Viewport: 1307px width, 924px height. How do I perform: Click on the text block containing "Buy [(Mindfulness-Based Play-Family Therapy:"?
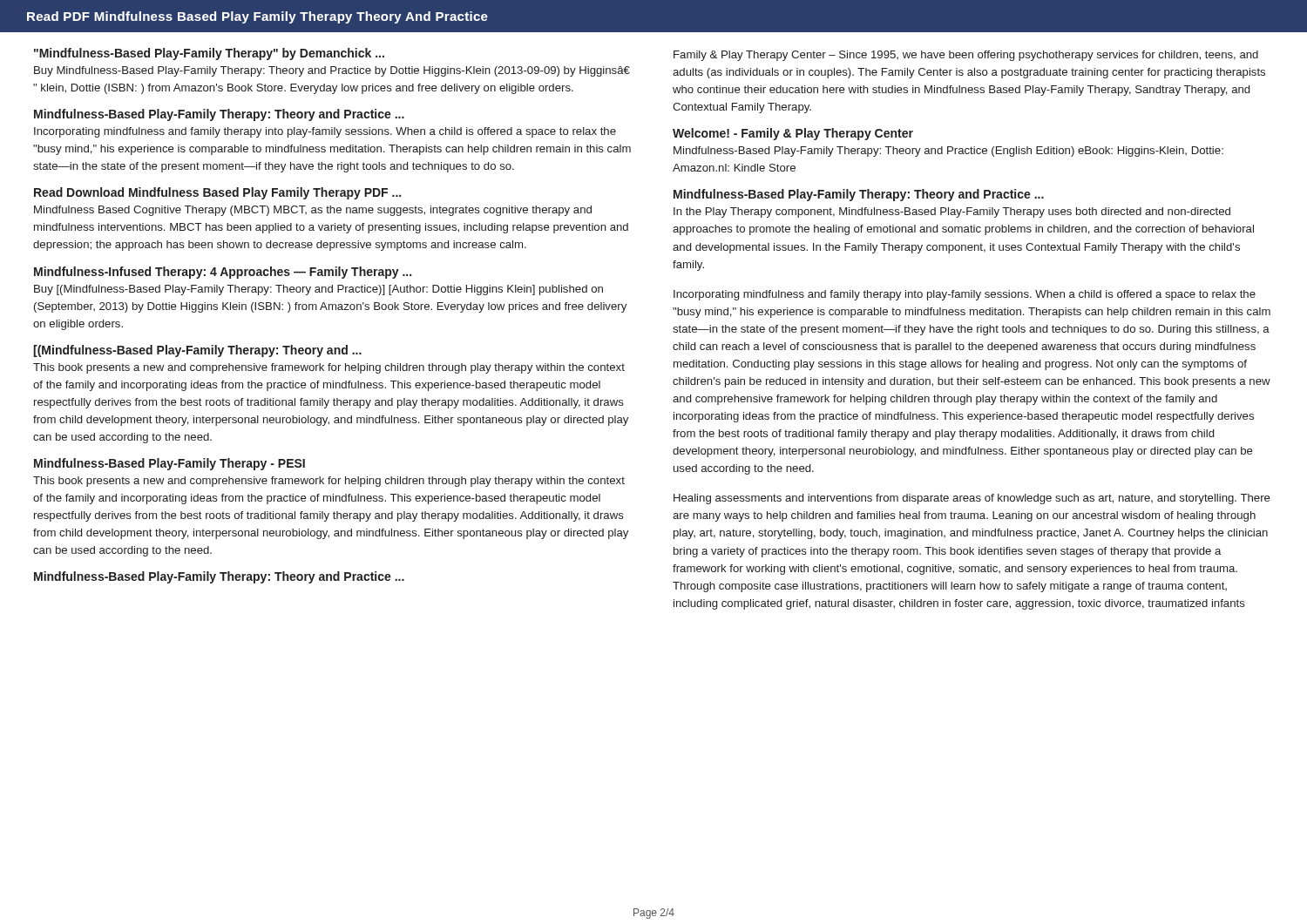[330, 306]
